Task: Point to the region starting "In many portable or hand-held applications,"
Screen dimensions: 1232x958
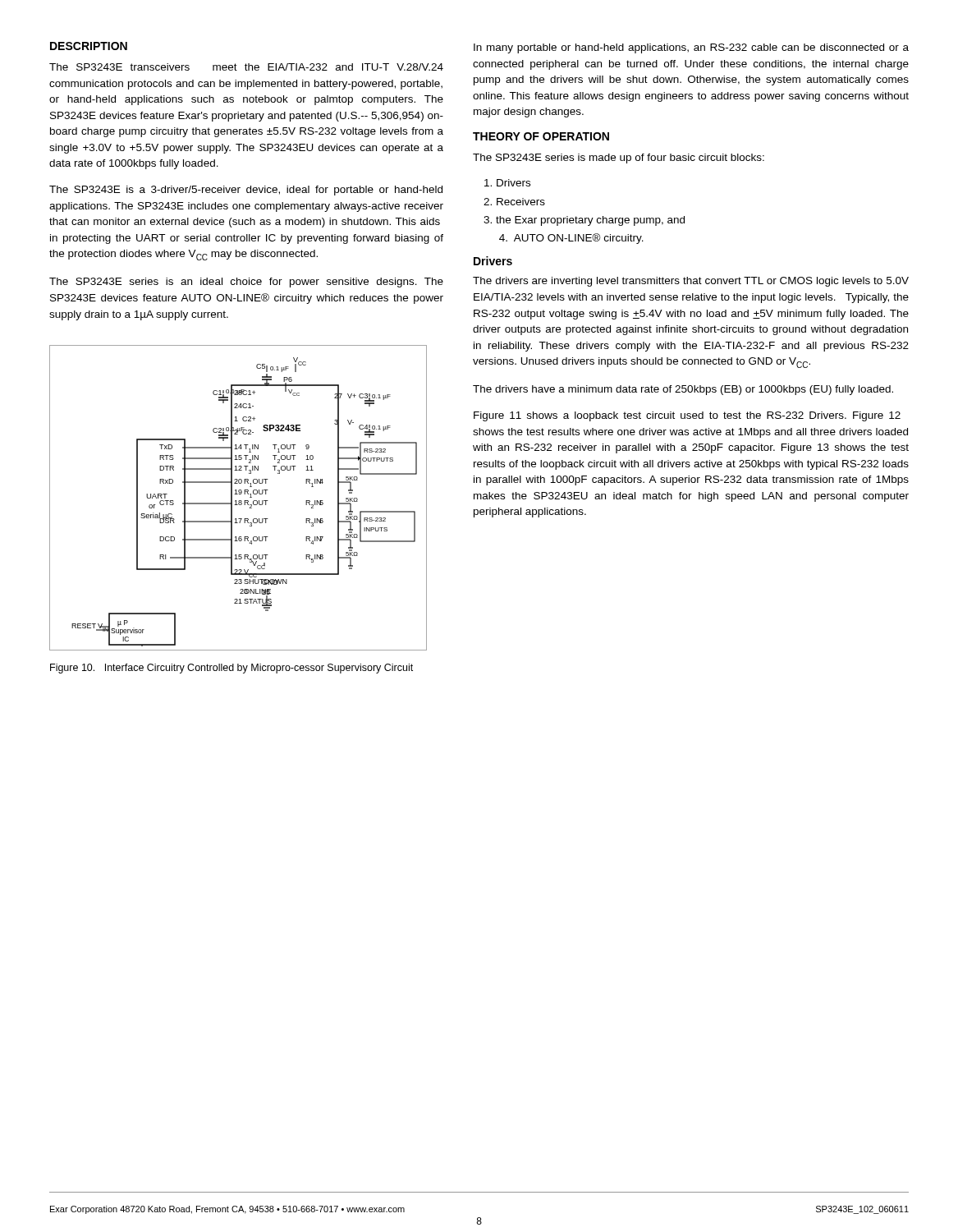Action: (x=691, y=80)
